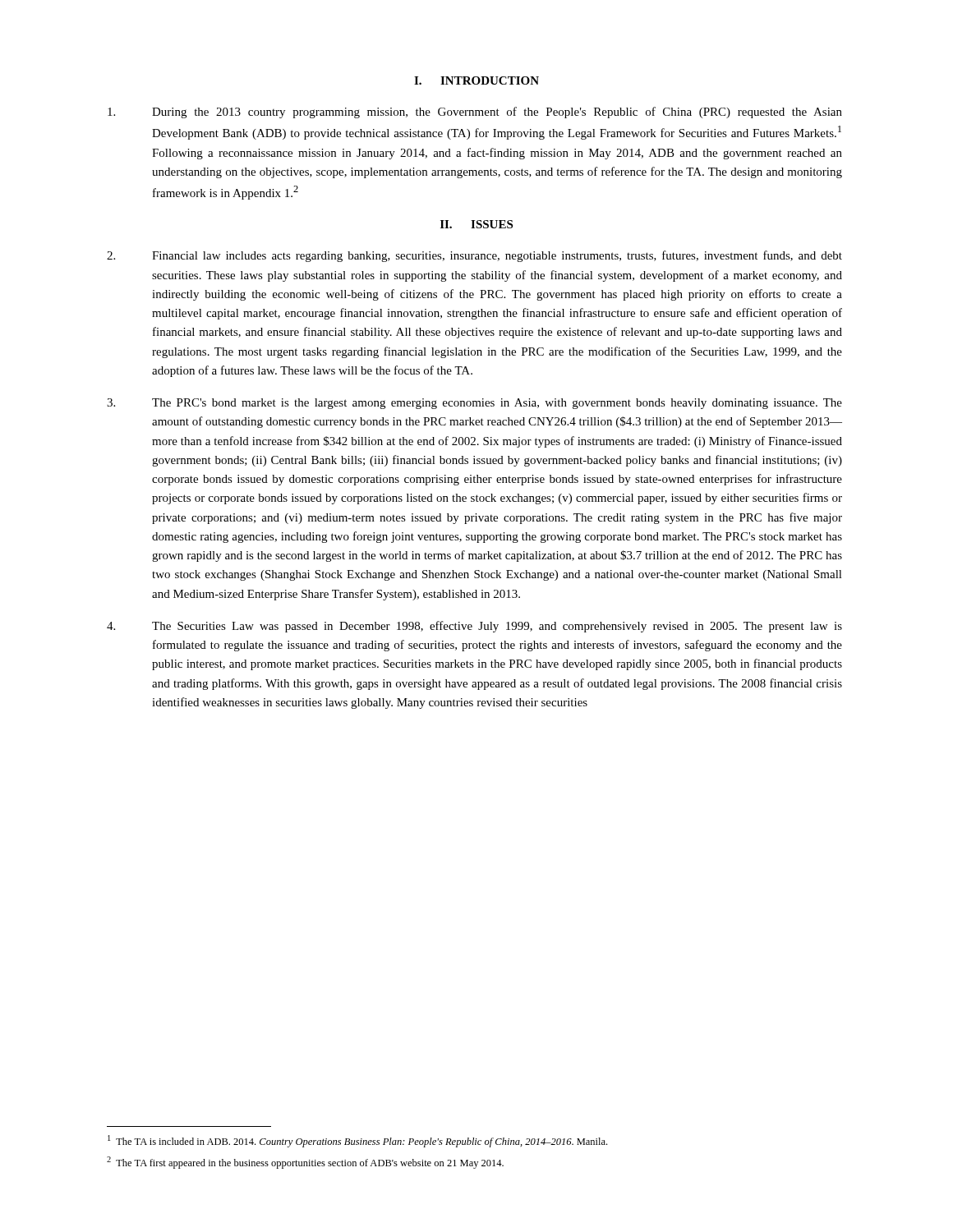
Task: Select the element starting "The Securities Law was"
Action: pyautogui.click(x=474, y=664)
